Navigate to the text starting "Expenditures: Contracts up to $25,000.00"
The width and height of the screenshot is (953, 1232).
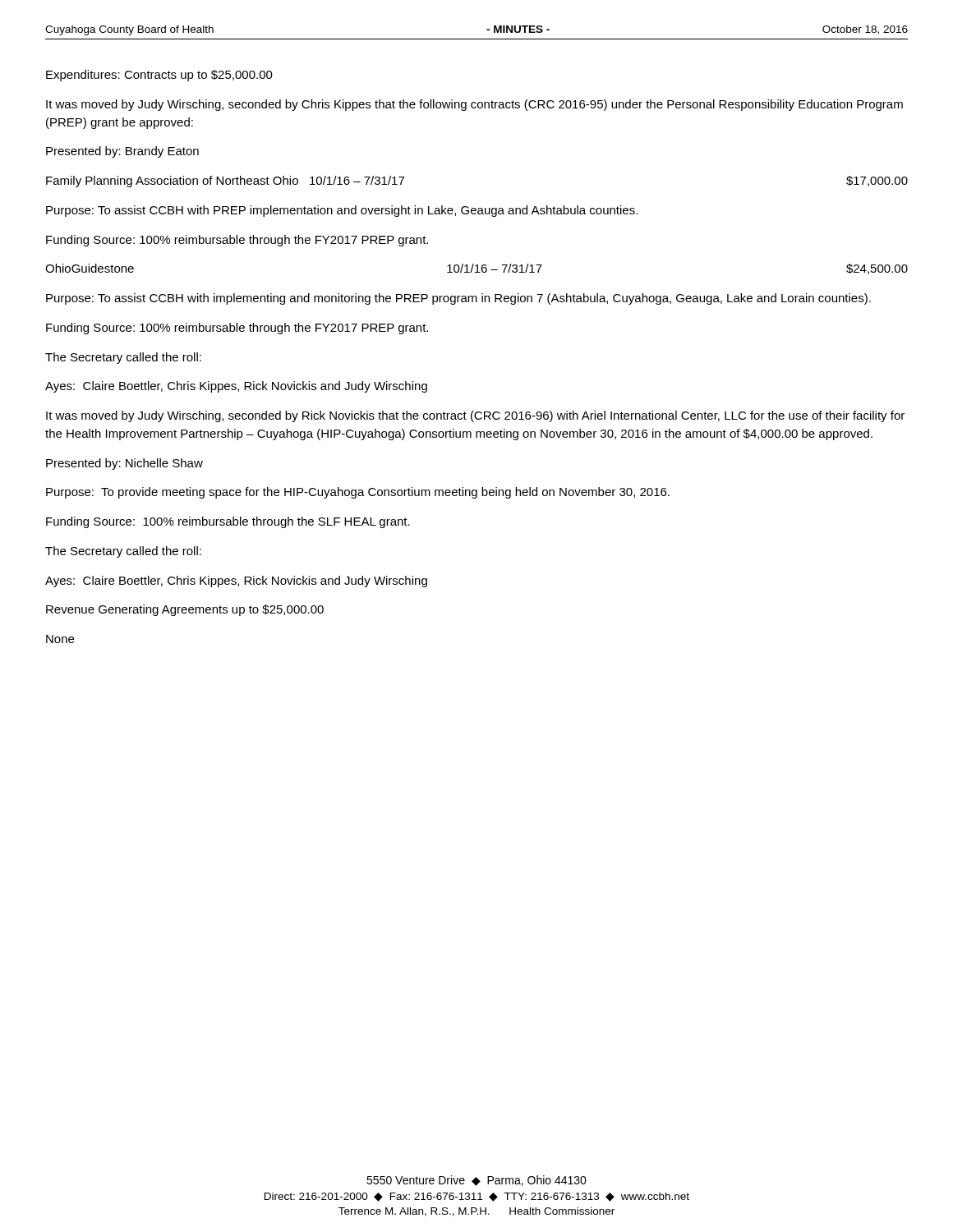coord(159,74)
